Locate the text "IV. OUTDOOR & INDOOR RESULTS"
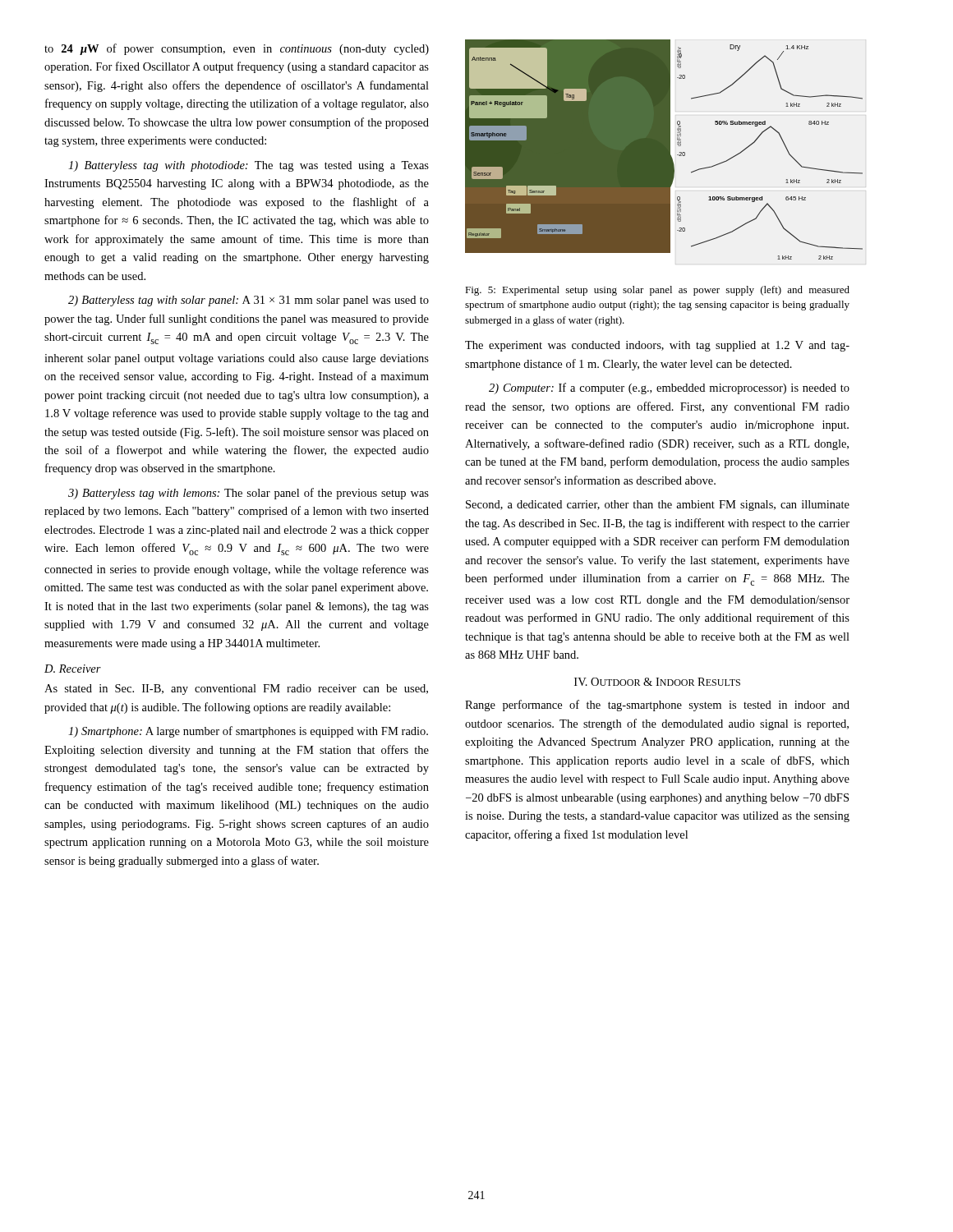Viewport: 953px width, 1232px height. (x=657, y=682)
